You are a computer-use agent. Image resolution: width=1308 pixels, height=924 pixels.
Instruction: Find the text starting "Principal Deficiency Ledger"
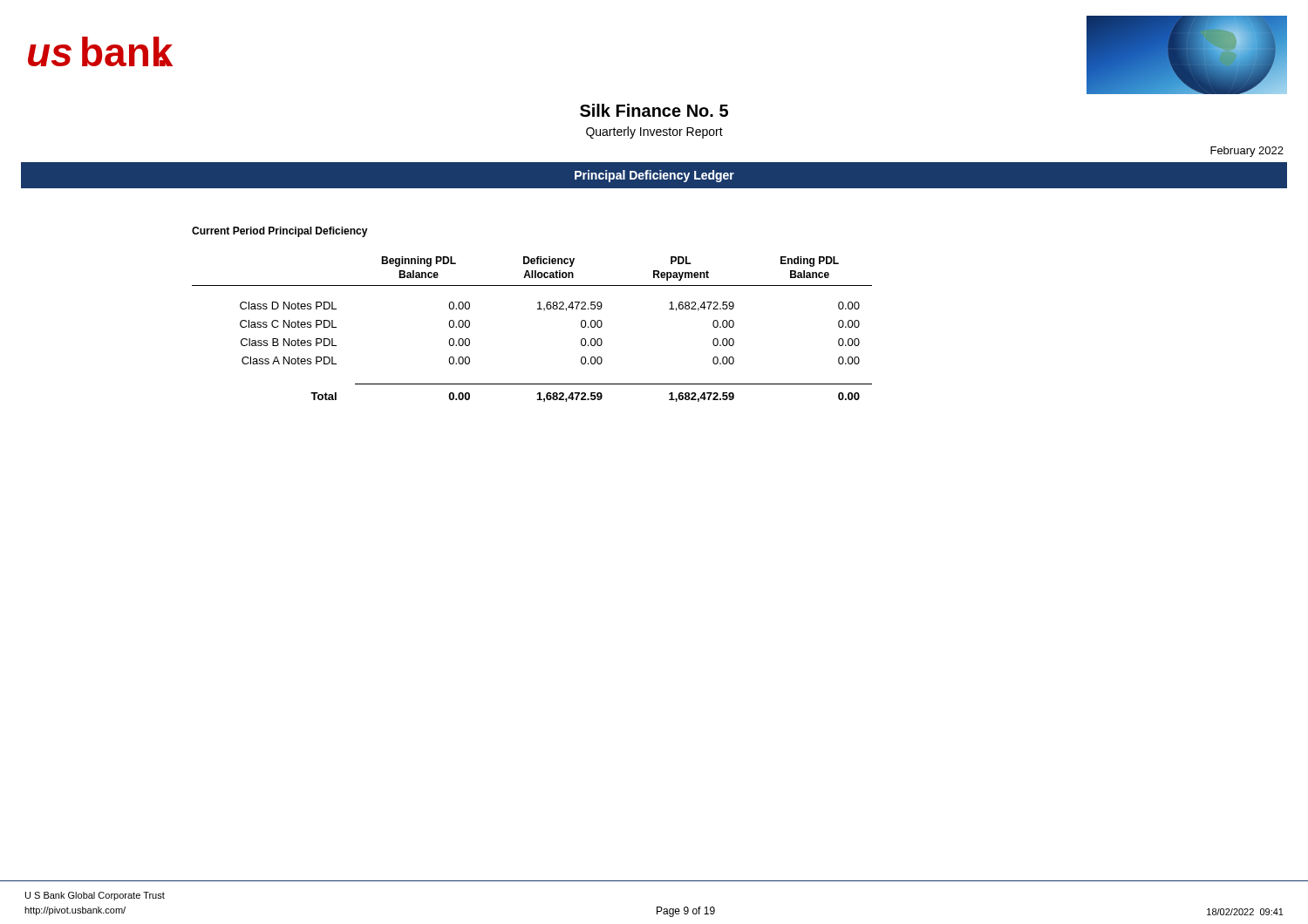(654, 175)
